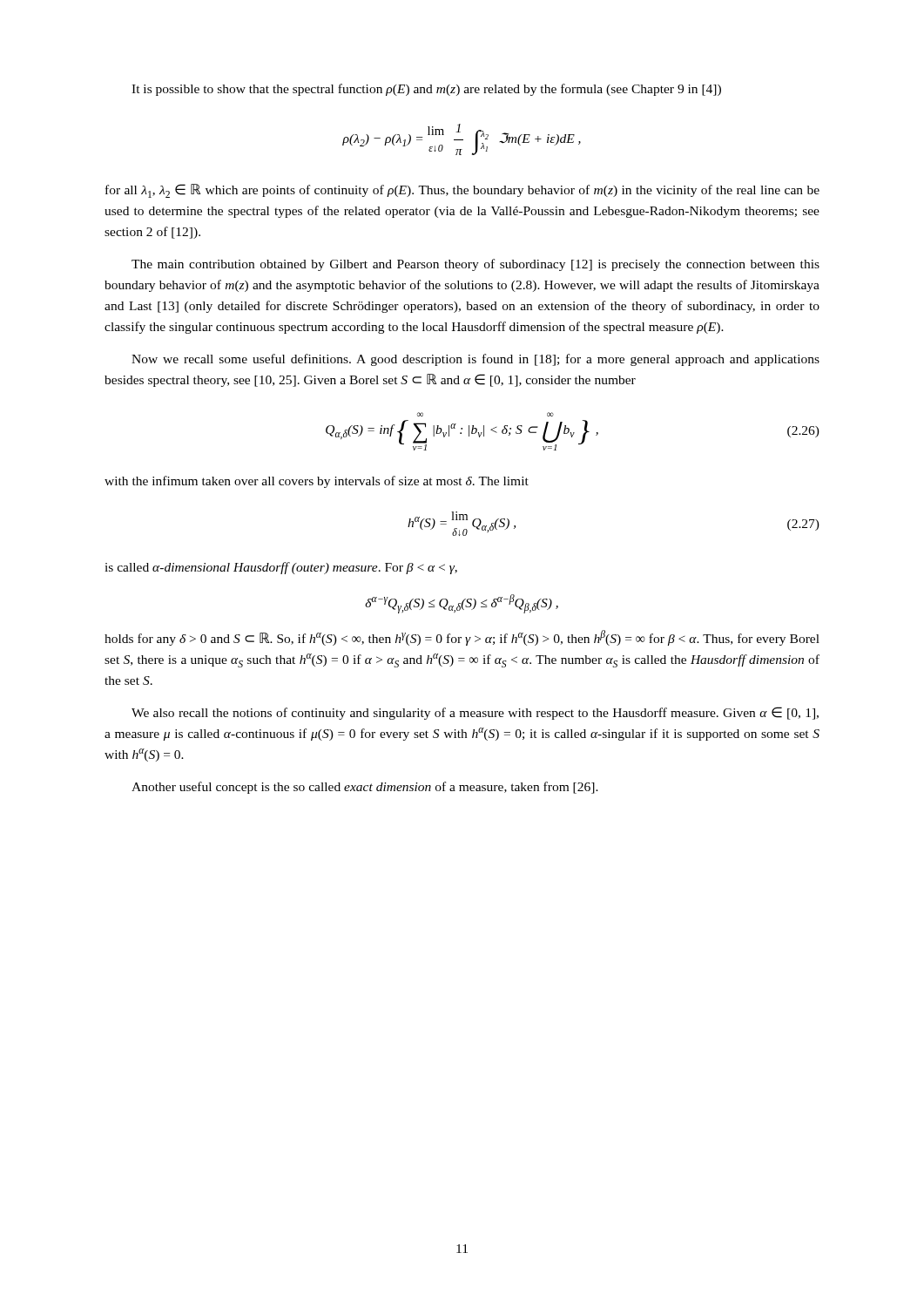Image resolution: width=924 pixels, height=1307 pixels.
Task: Find the formula that says "ρ(λ2) − ρ(λ1) = lim ε↓0 1"
Action: point(462,139)
